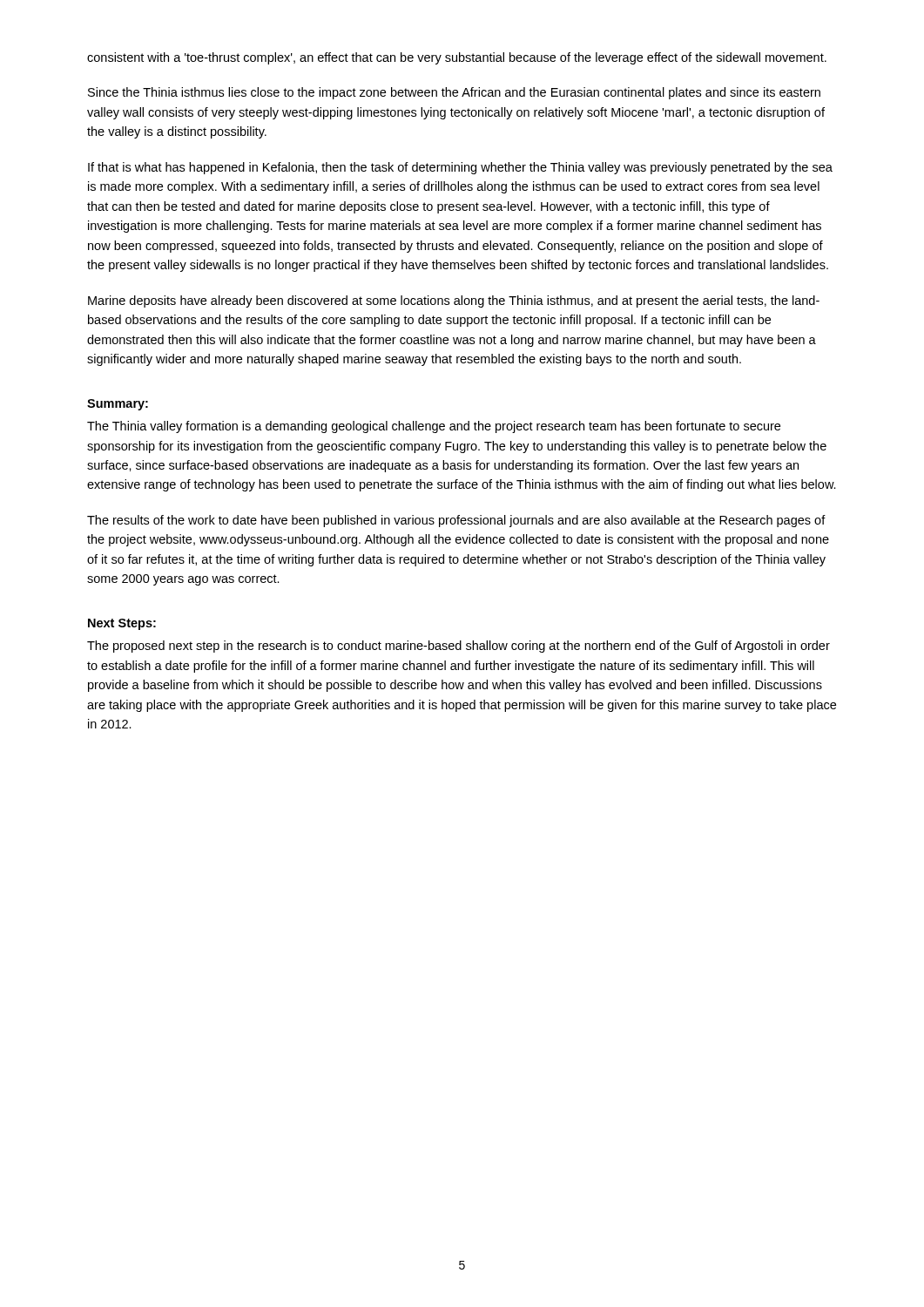Select the text block containing "The proposed next step in"

(x=462, y=685)
